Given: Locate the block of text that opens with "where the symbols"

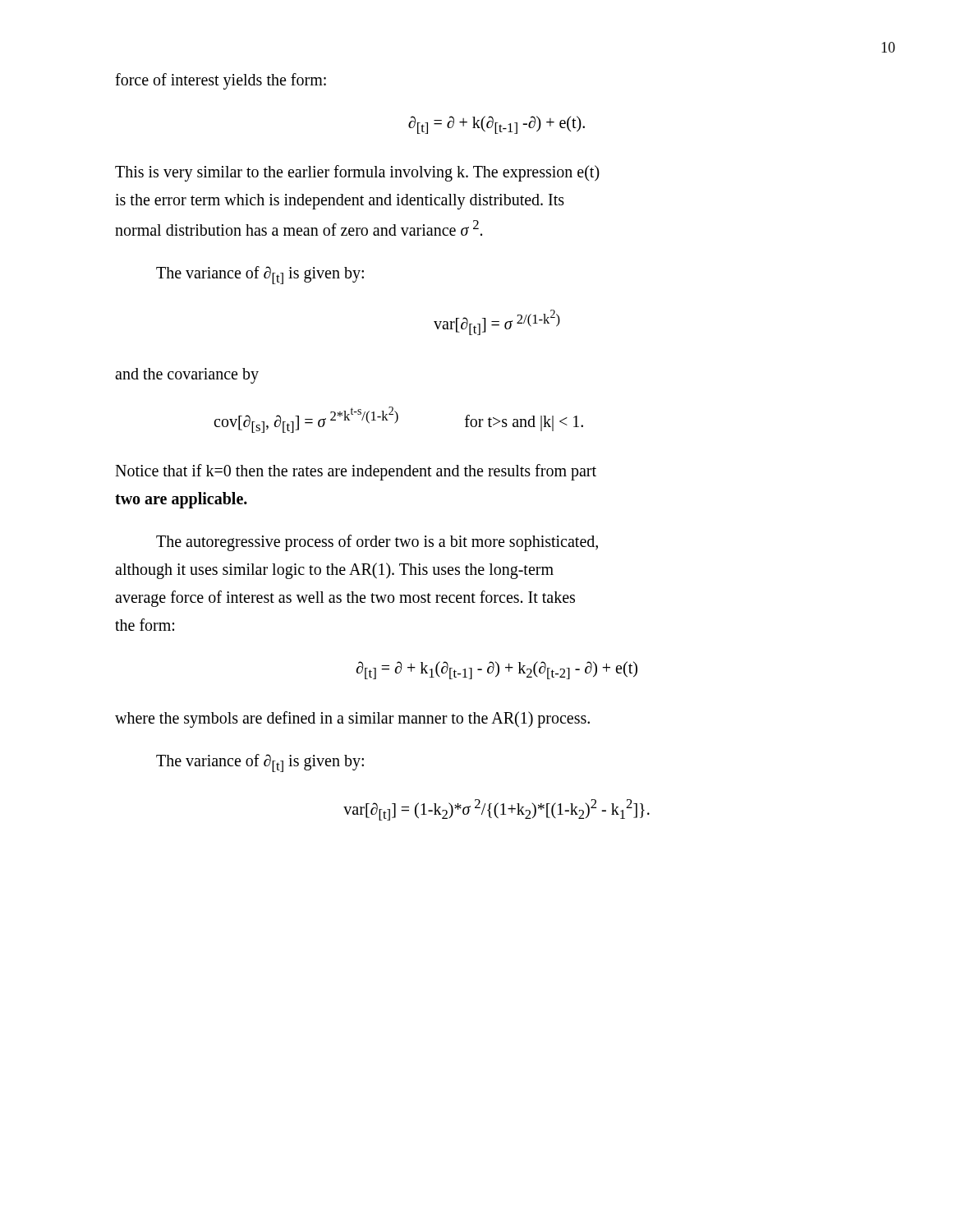Looking at the screenshot, I should coord(353,718).
